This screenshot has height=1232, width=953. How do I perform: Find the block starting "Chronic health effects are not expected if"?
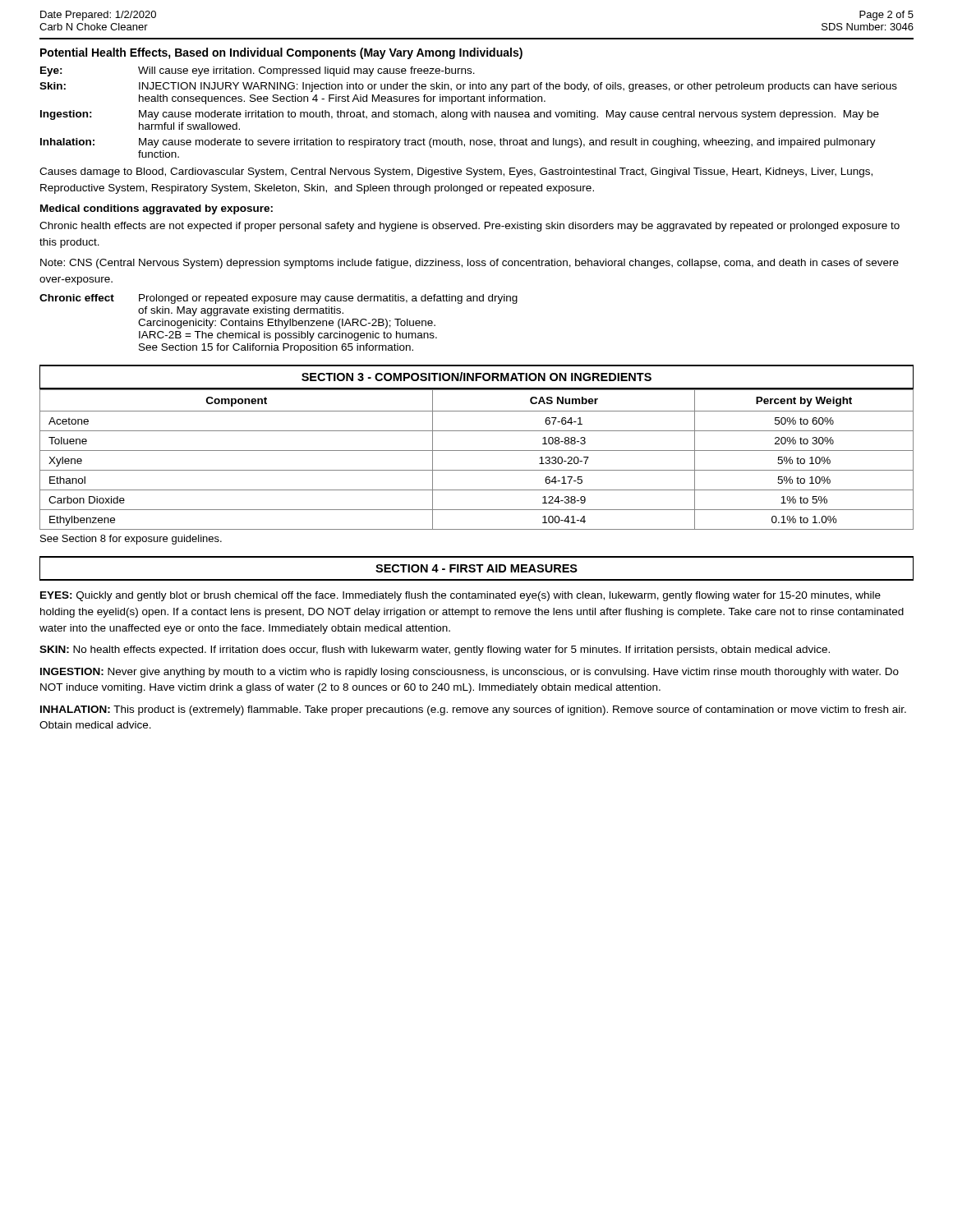[470, 234]
